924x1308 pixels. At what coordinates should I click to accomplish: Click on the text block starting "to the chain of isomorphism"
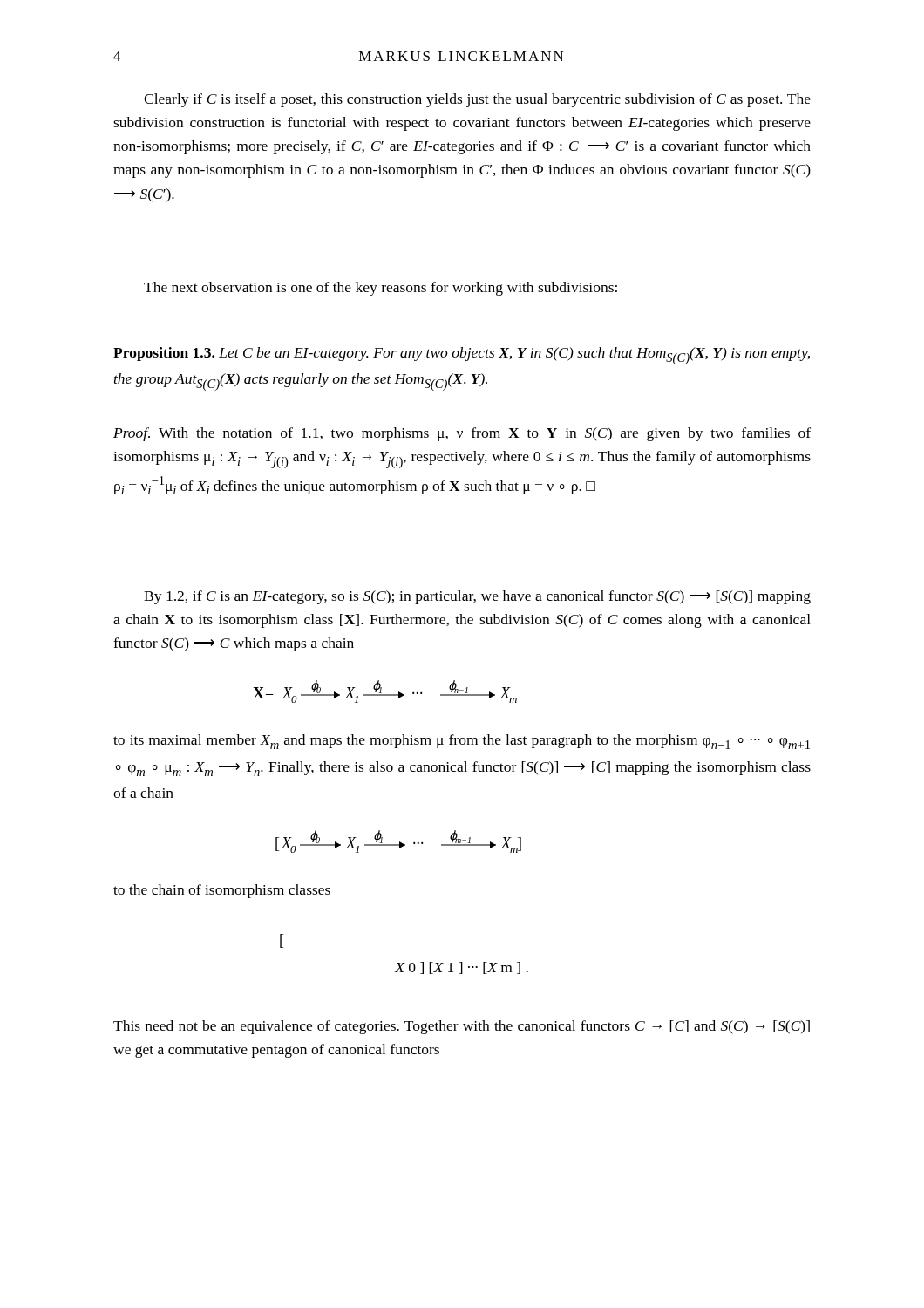tap(222, 889)
